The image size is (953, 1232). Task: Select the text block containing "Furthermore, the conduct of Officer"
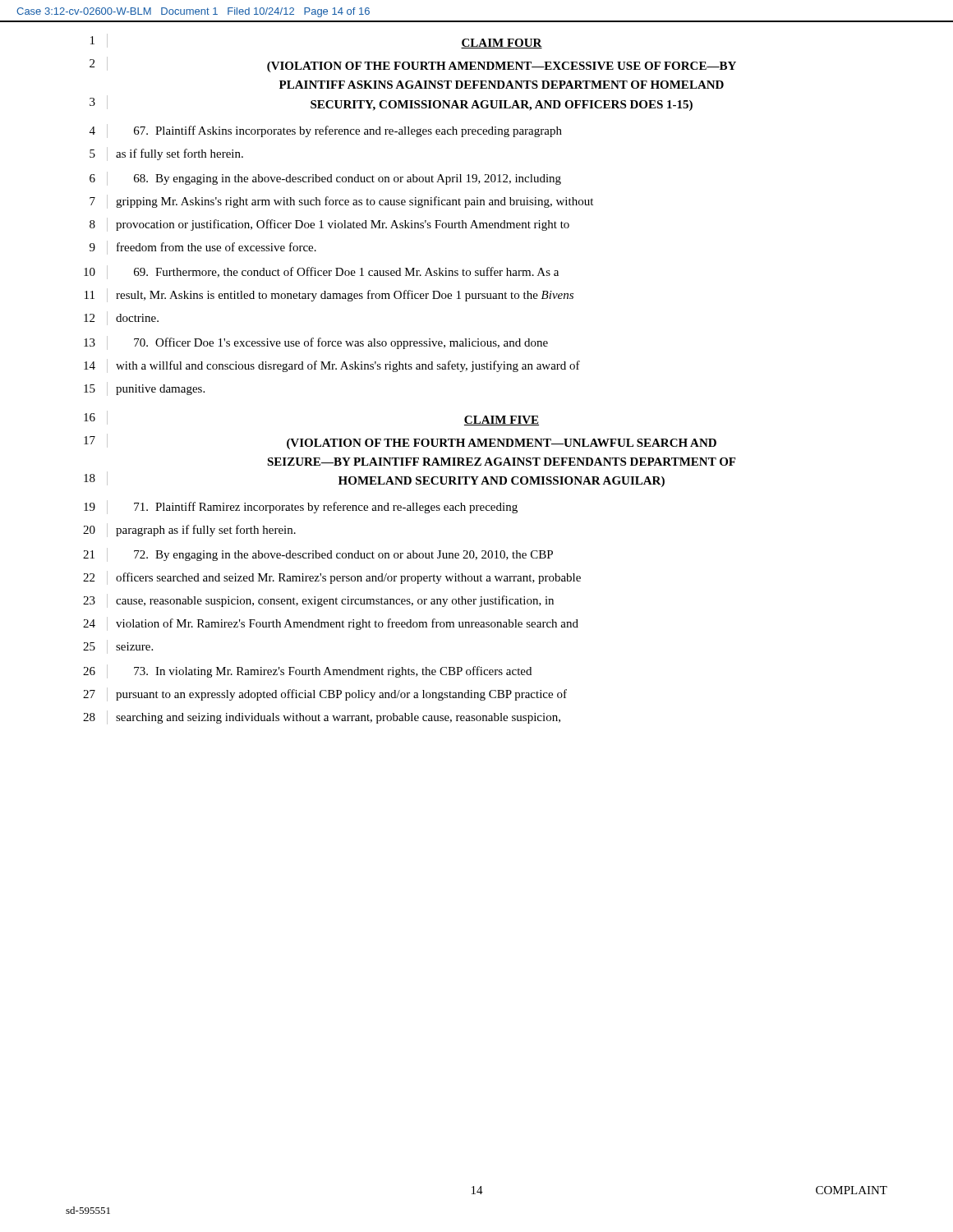click(x=337, y=272)
